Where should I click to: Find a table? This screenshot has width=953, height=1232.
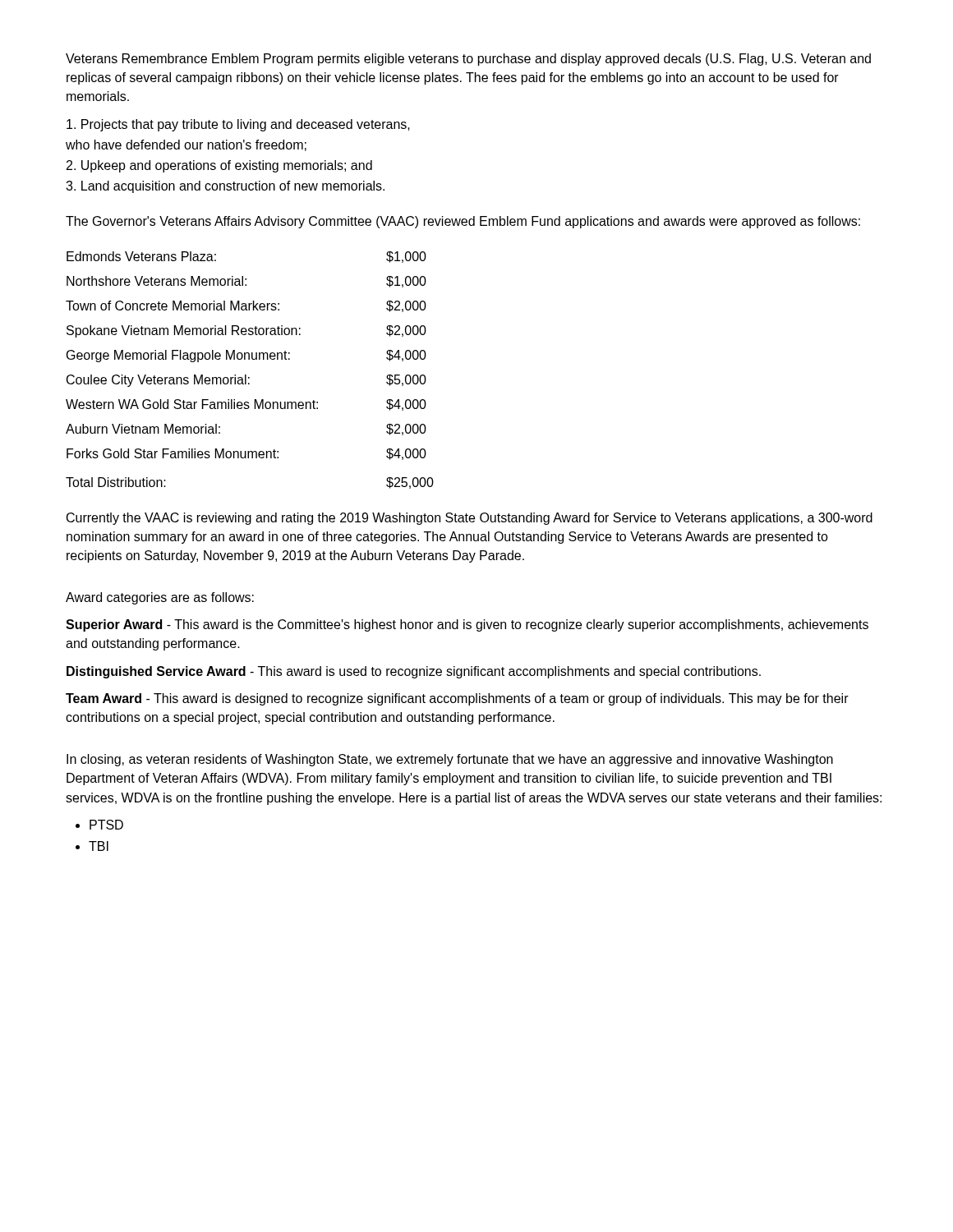[x=476, y=370]
